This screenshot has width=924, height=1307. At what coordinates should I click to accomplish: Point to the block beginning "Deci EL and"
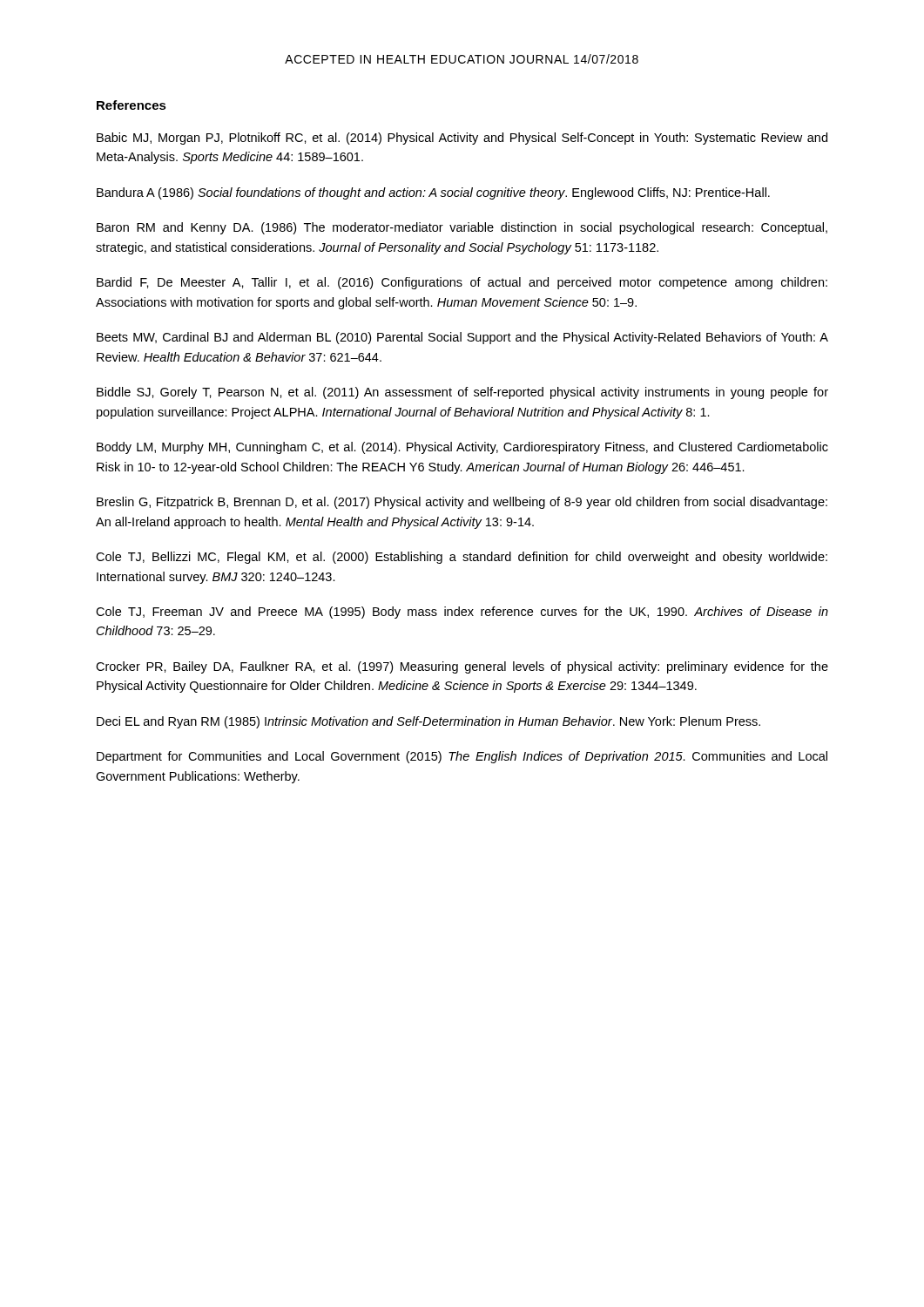coord(429,721)
